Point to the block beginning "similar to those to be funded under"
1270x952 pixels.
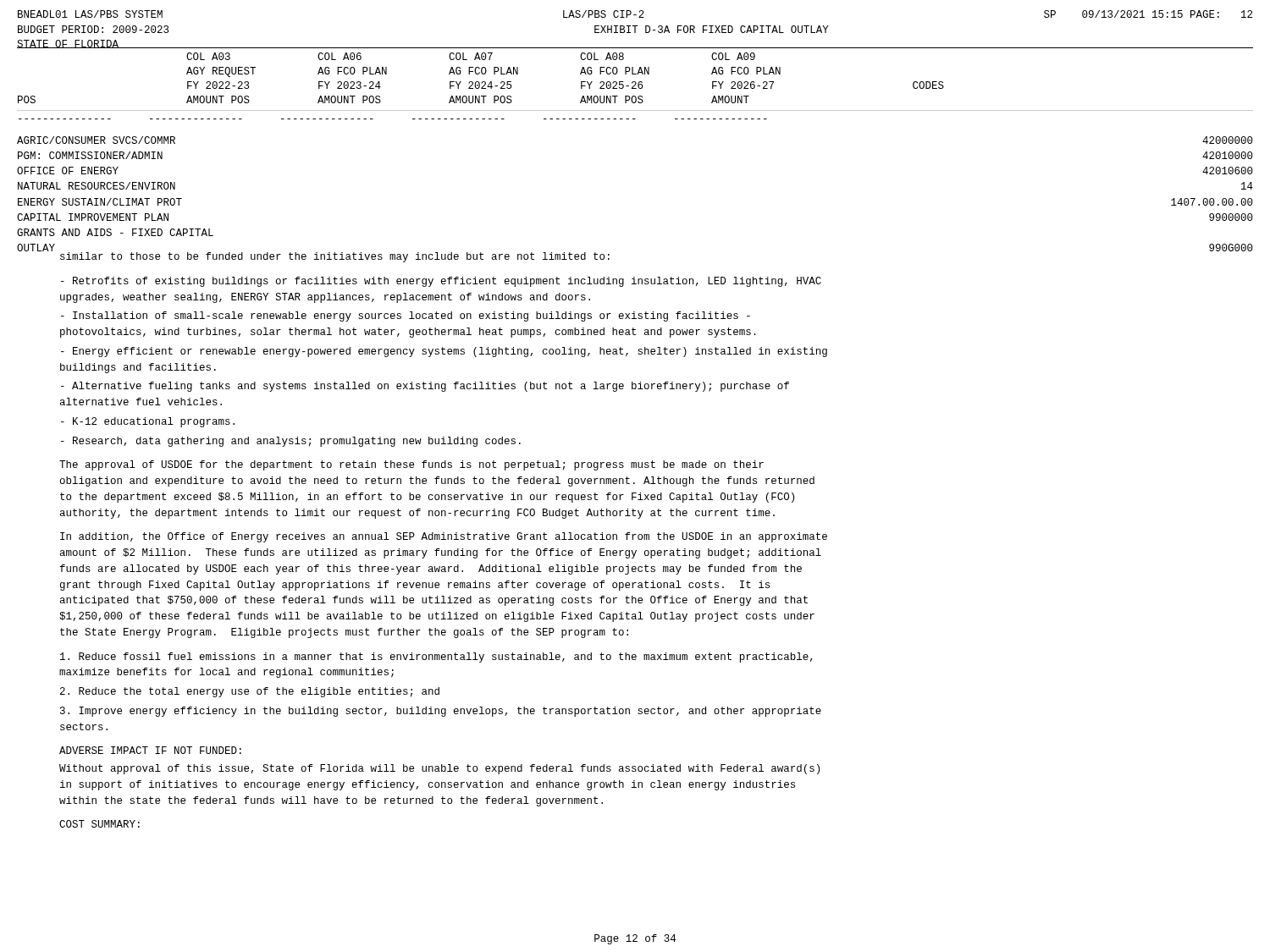323,257
